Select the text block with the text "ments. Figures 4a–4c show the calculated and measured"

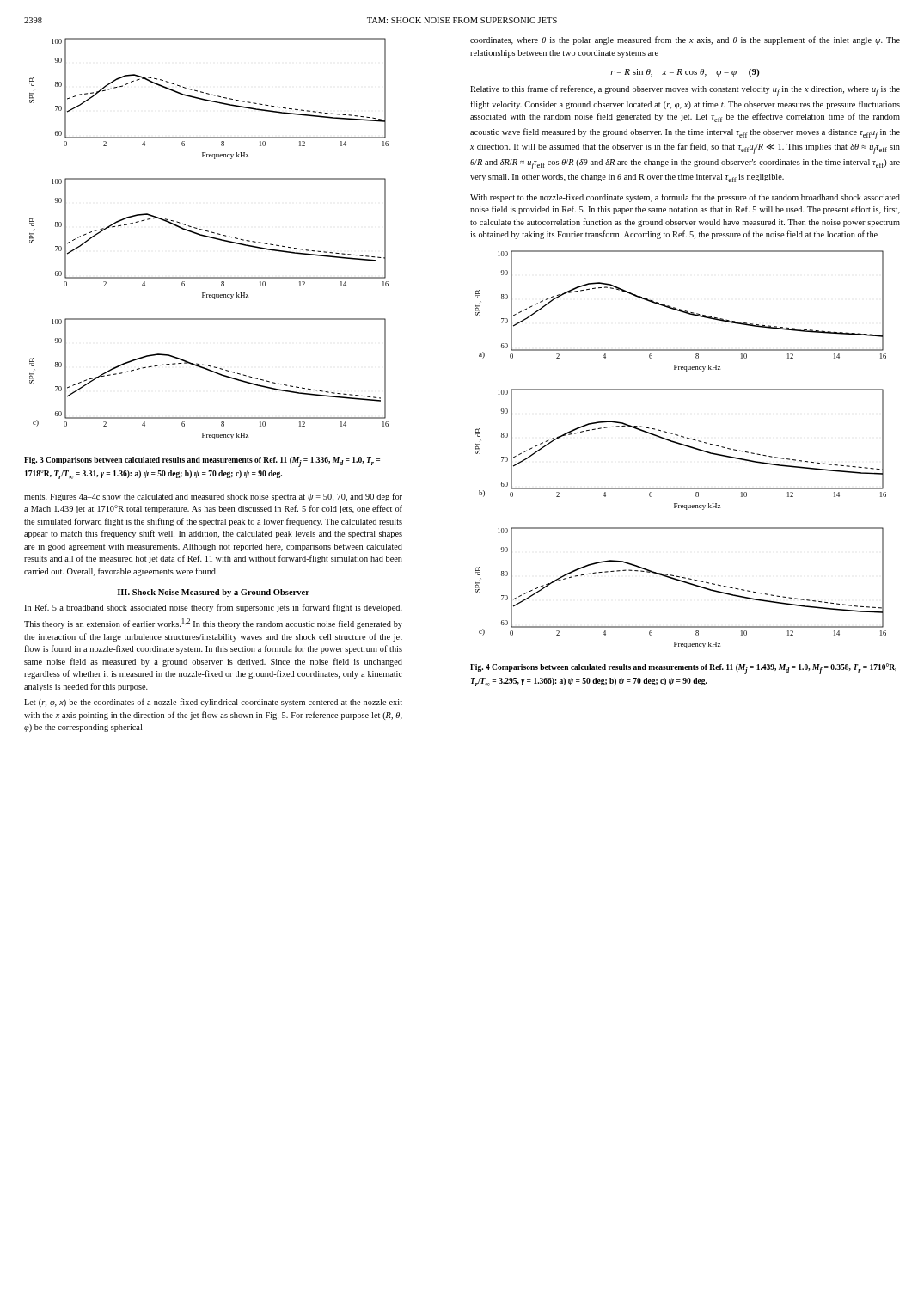click(213, 534)
